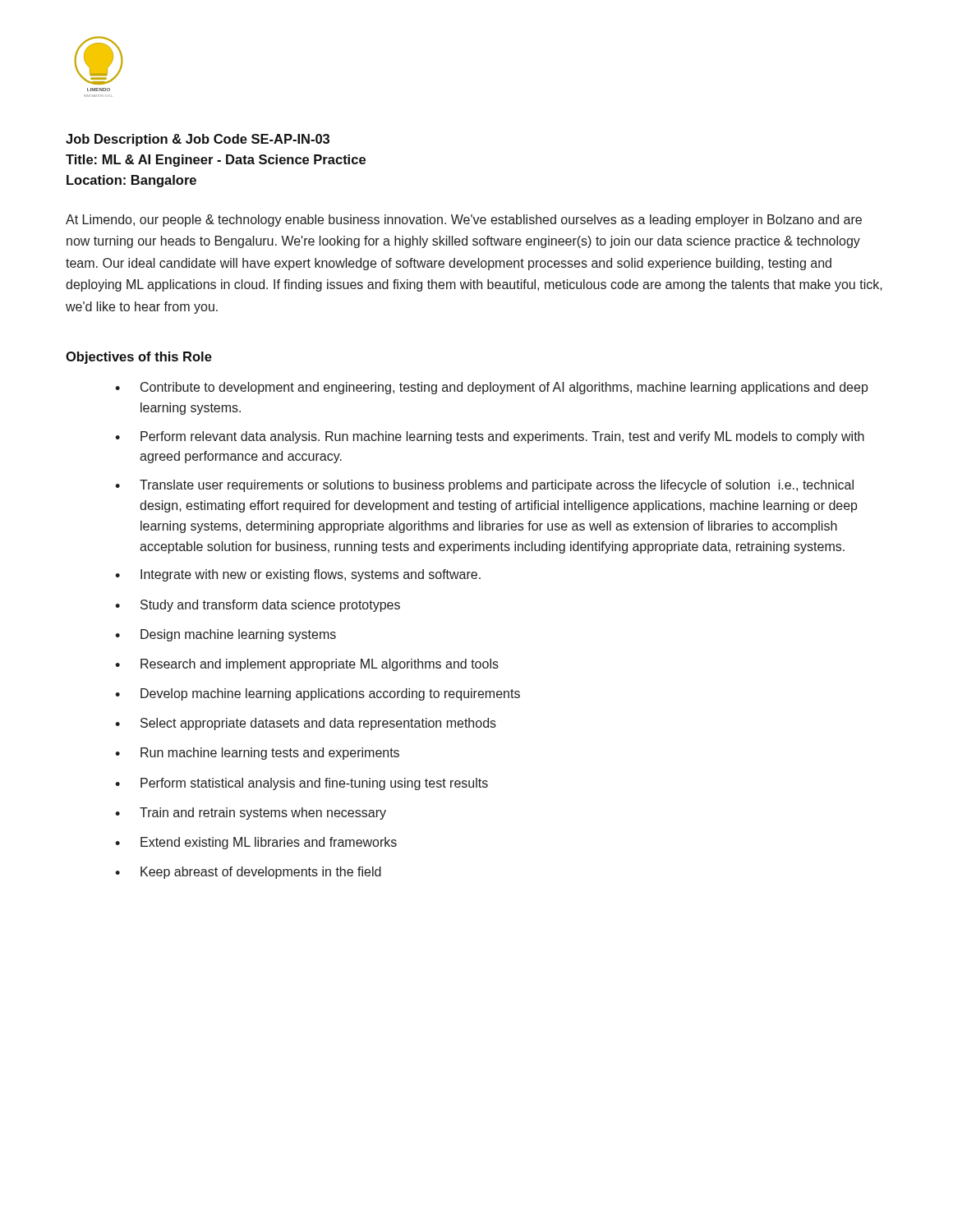This screenshot has height=1232, width=953.
Task: Find the list item containing "• Research and implement appropriate ML algorithms"
Action: tap(501, 665)
